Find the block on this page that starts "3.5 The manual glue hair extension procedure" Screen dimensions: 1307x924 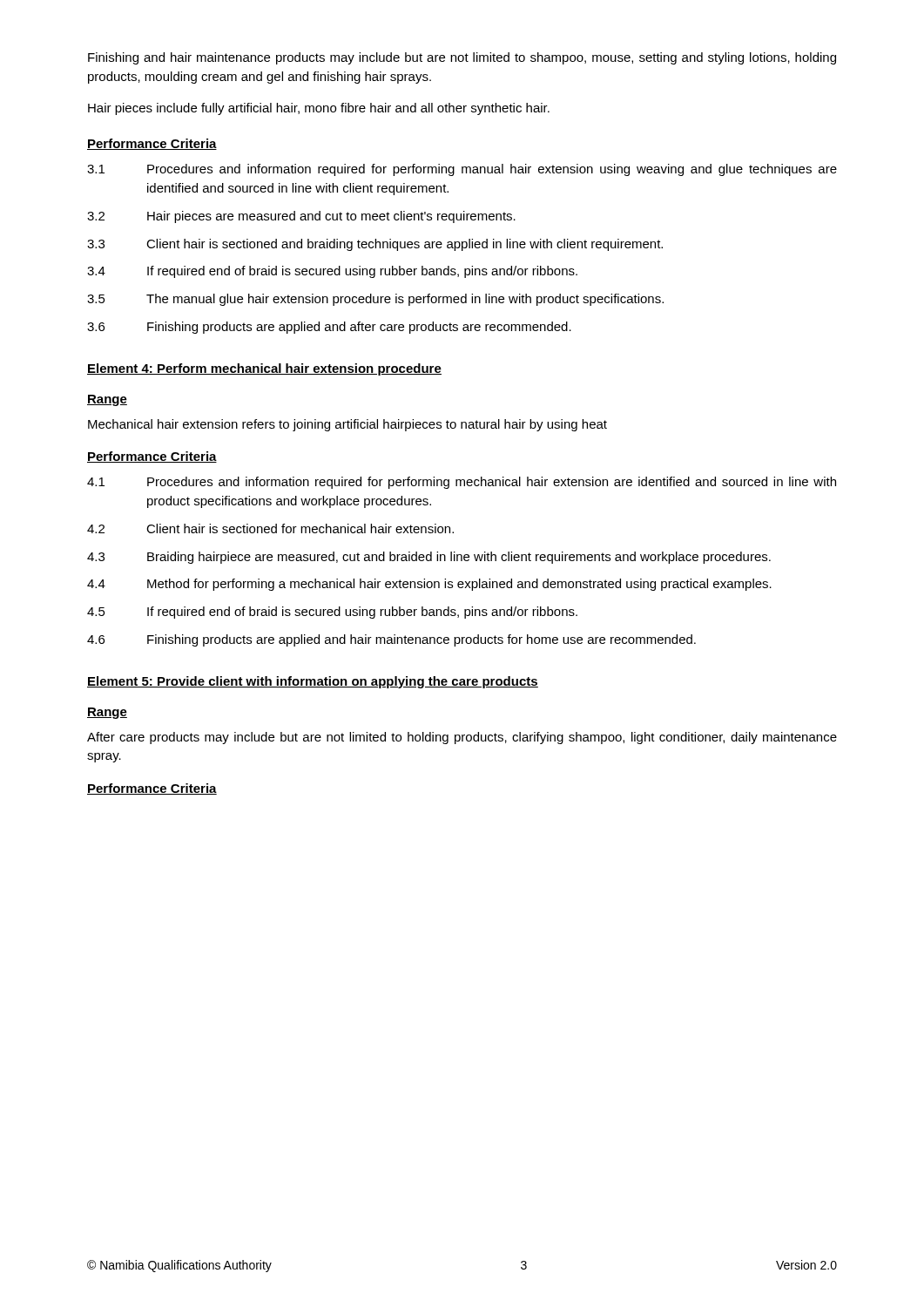pos(462,299)
